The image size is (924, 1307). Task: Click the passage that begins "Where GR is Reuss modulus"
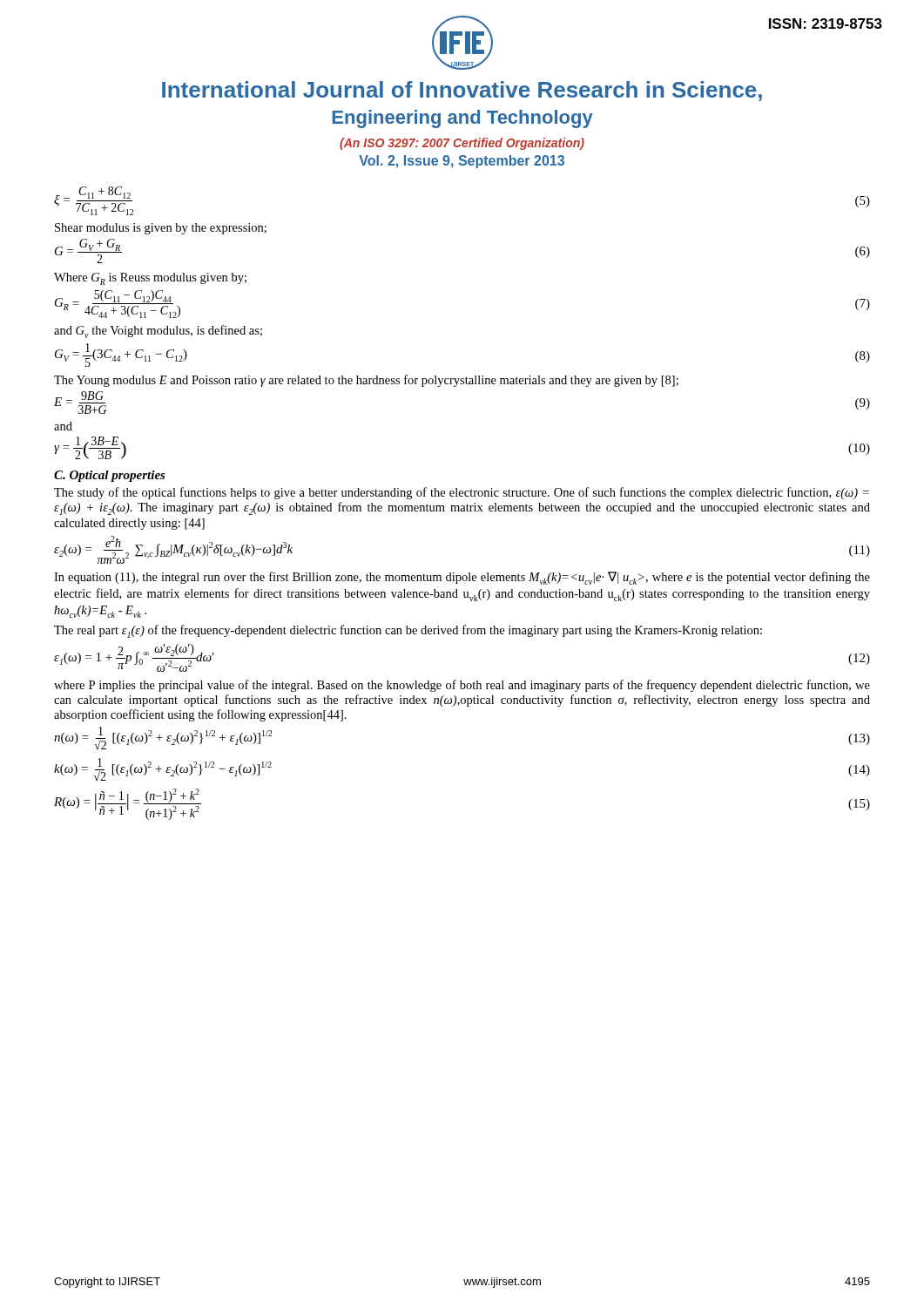pos(151,278)
